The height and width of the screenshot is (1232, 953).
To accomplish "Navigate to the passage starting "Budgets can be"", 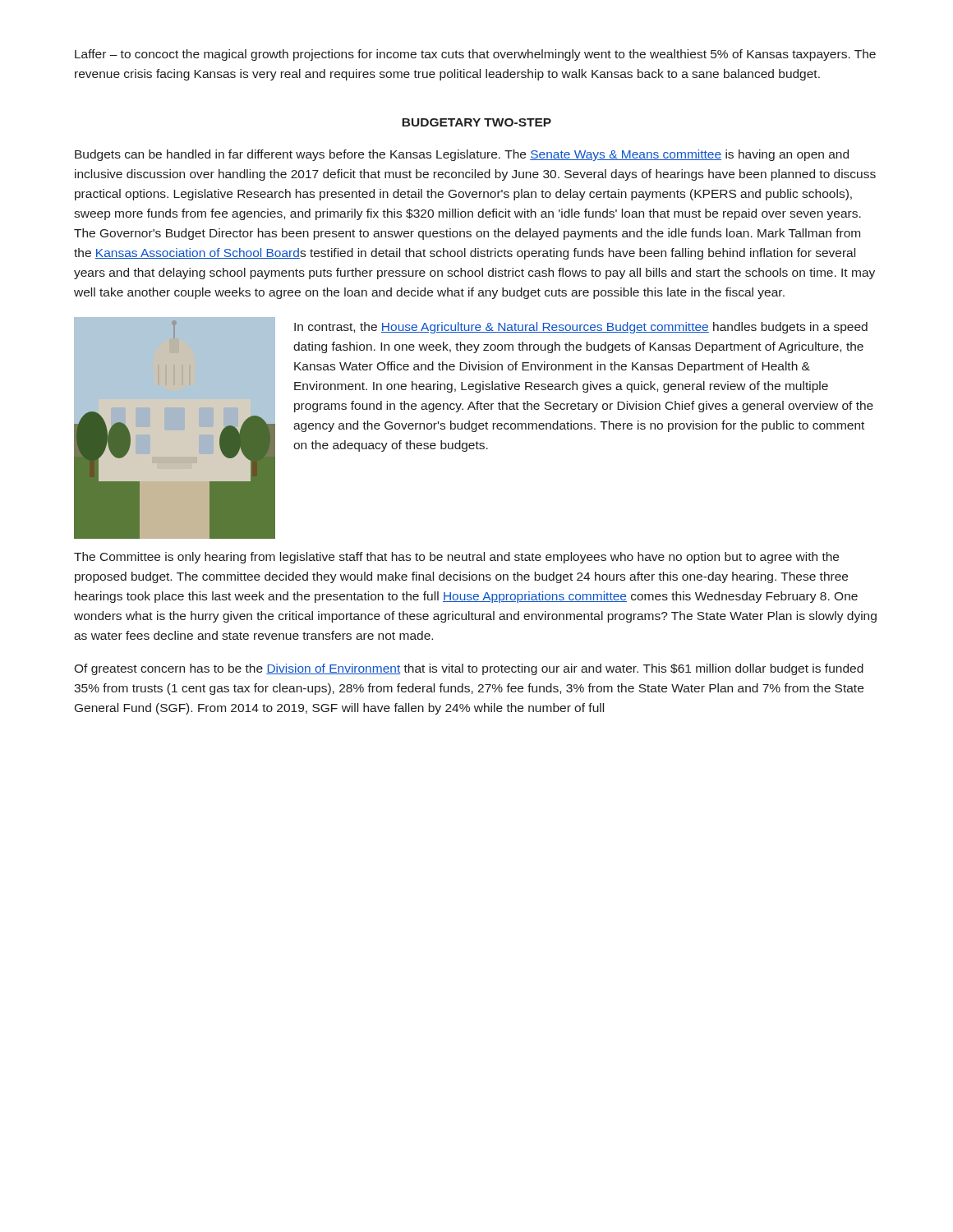I will [476, 223].
